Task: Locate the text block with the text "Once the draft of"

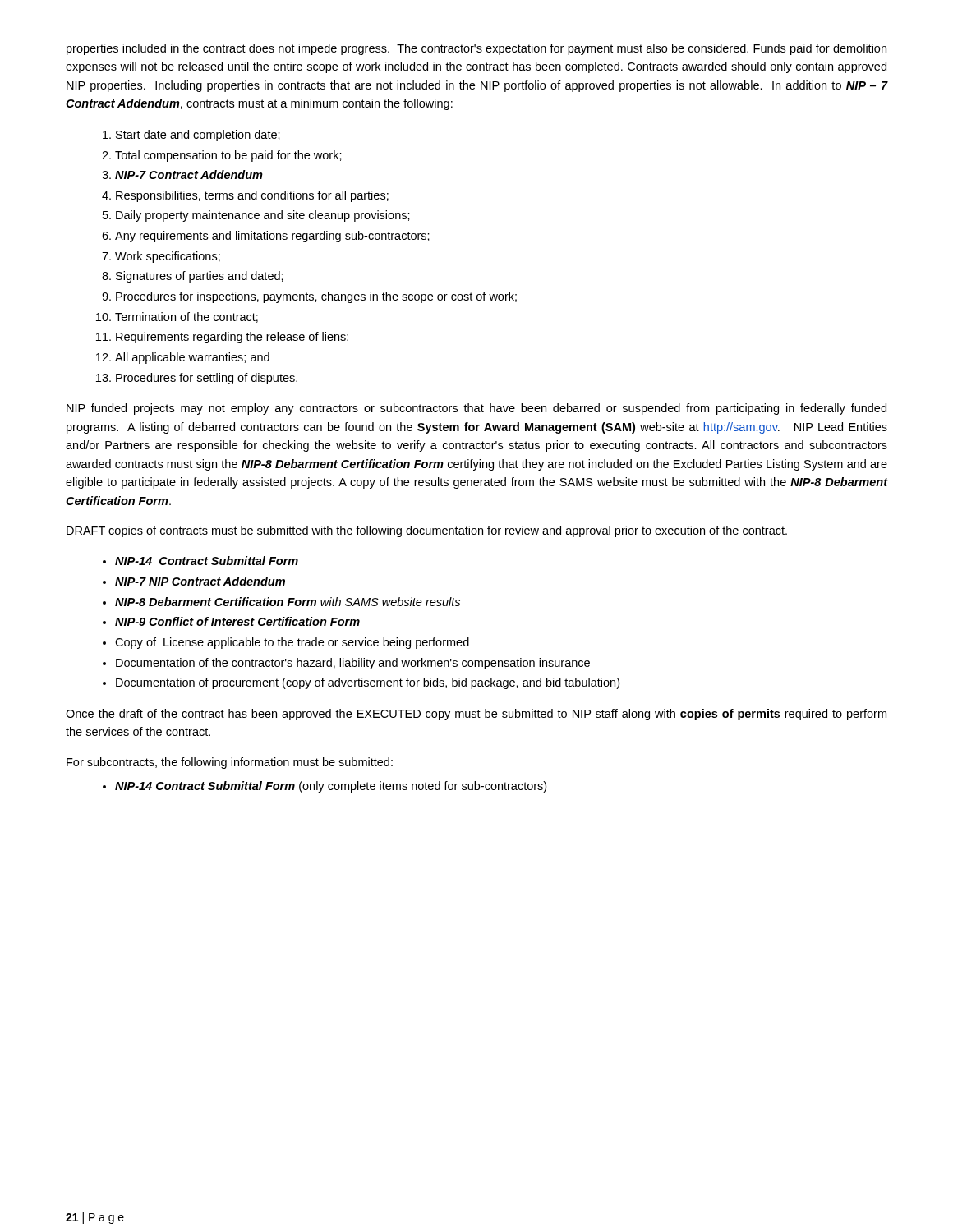Action: (x=476, y=723)
